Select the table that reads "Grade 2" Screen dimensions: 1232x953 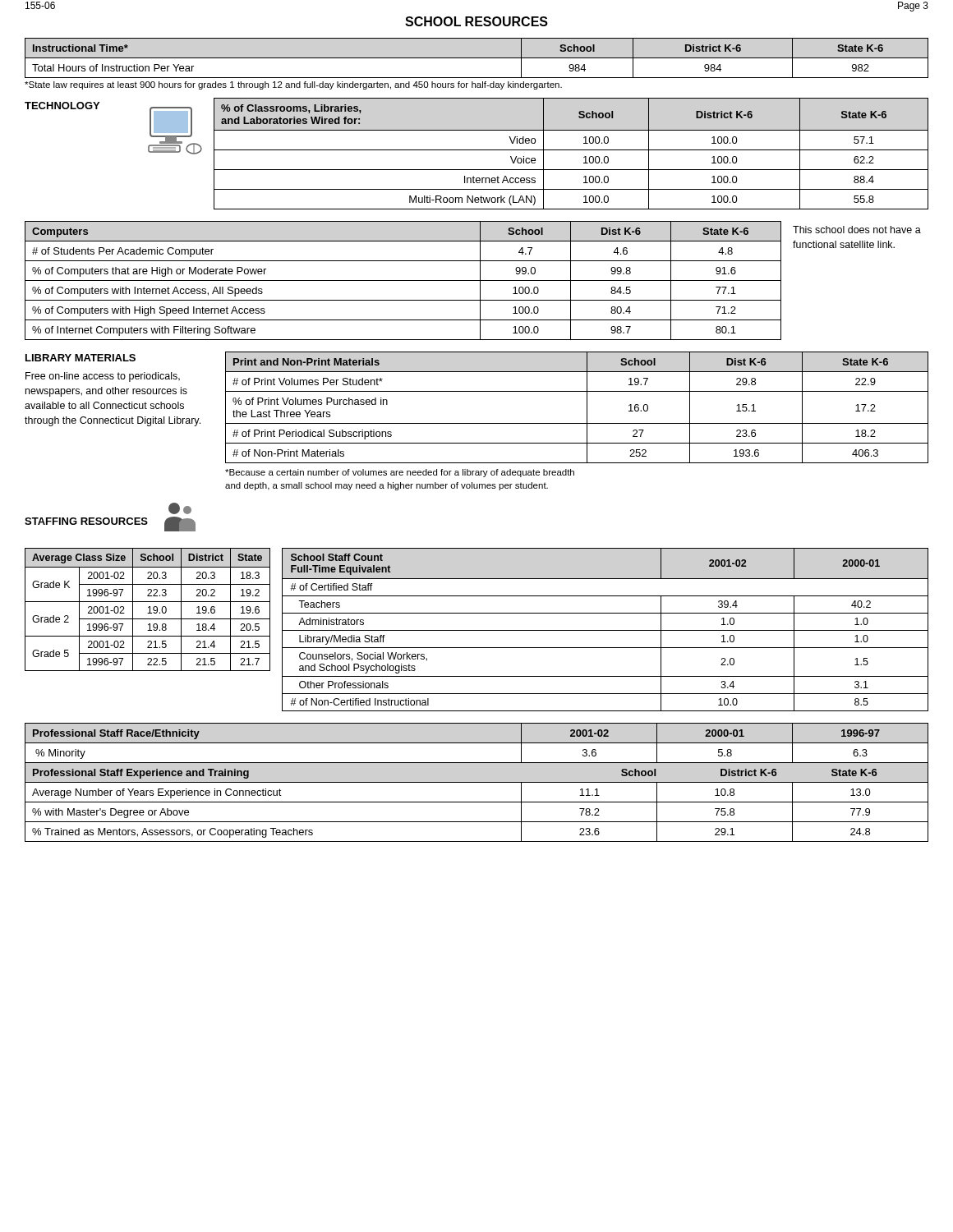147,609
